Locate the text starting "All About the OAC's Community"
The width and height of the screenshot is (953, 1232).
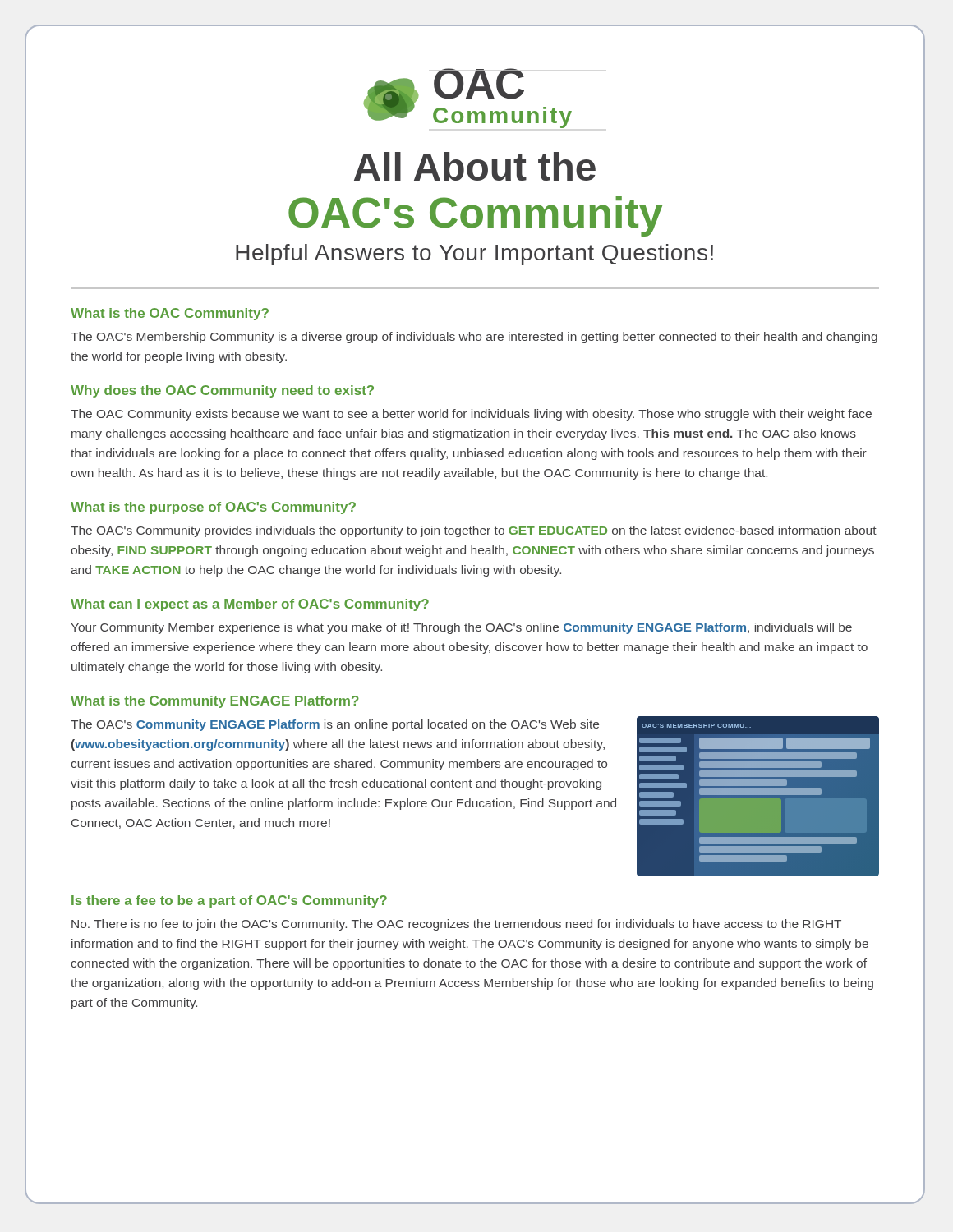click(475, 206)
